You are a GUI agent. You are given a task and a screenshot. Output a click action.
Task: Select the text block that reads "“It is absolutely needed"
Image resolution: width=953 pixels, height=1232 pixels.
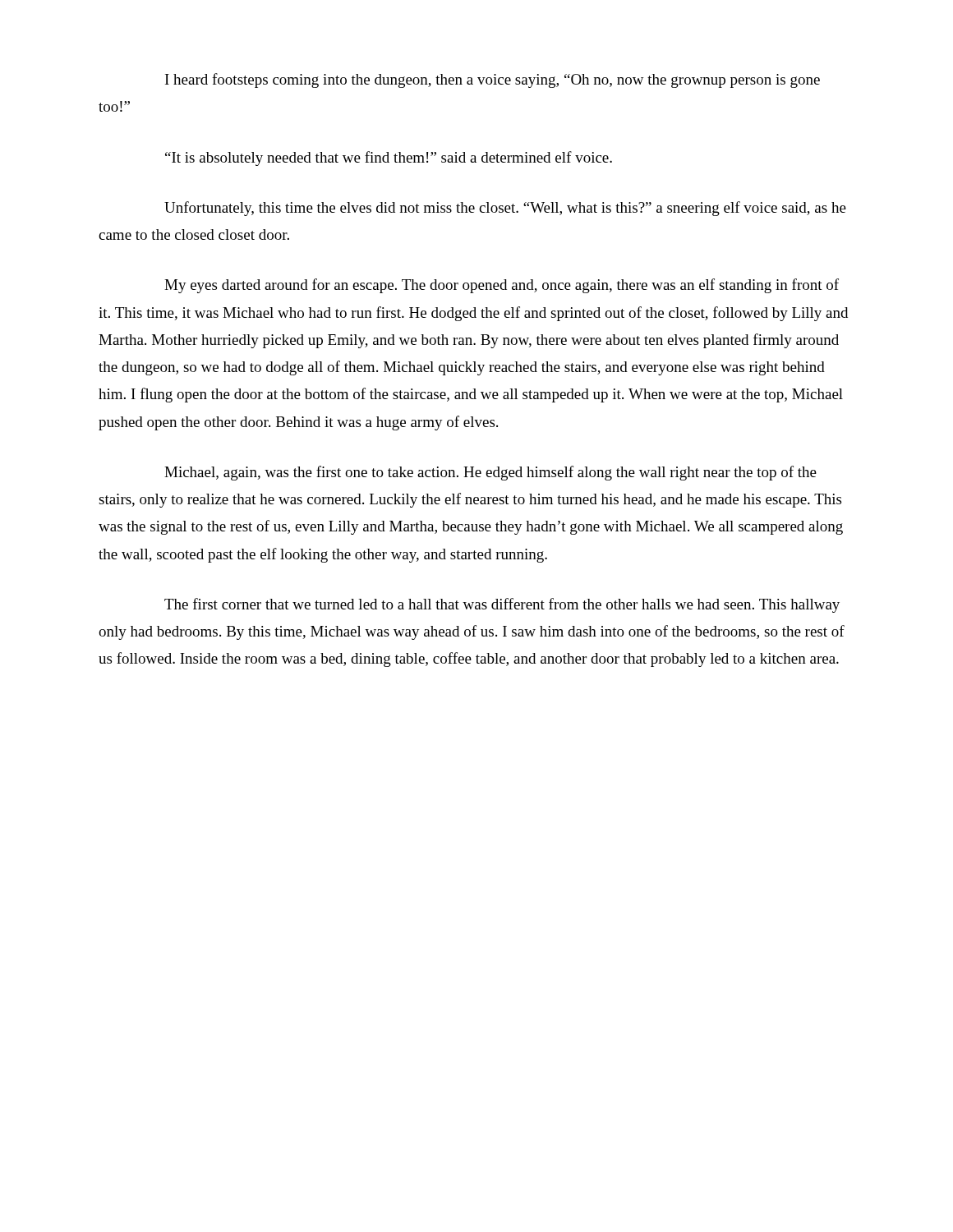click(389, 157)
